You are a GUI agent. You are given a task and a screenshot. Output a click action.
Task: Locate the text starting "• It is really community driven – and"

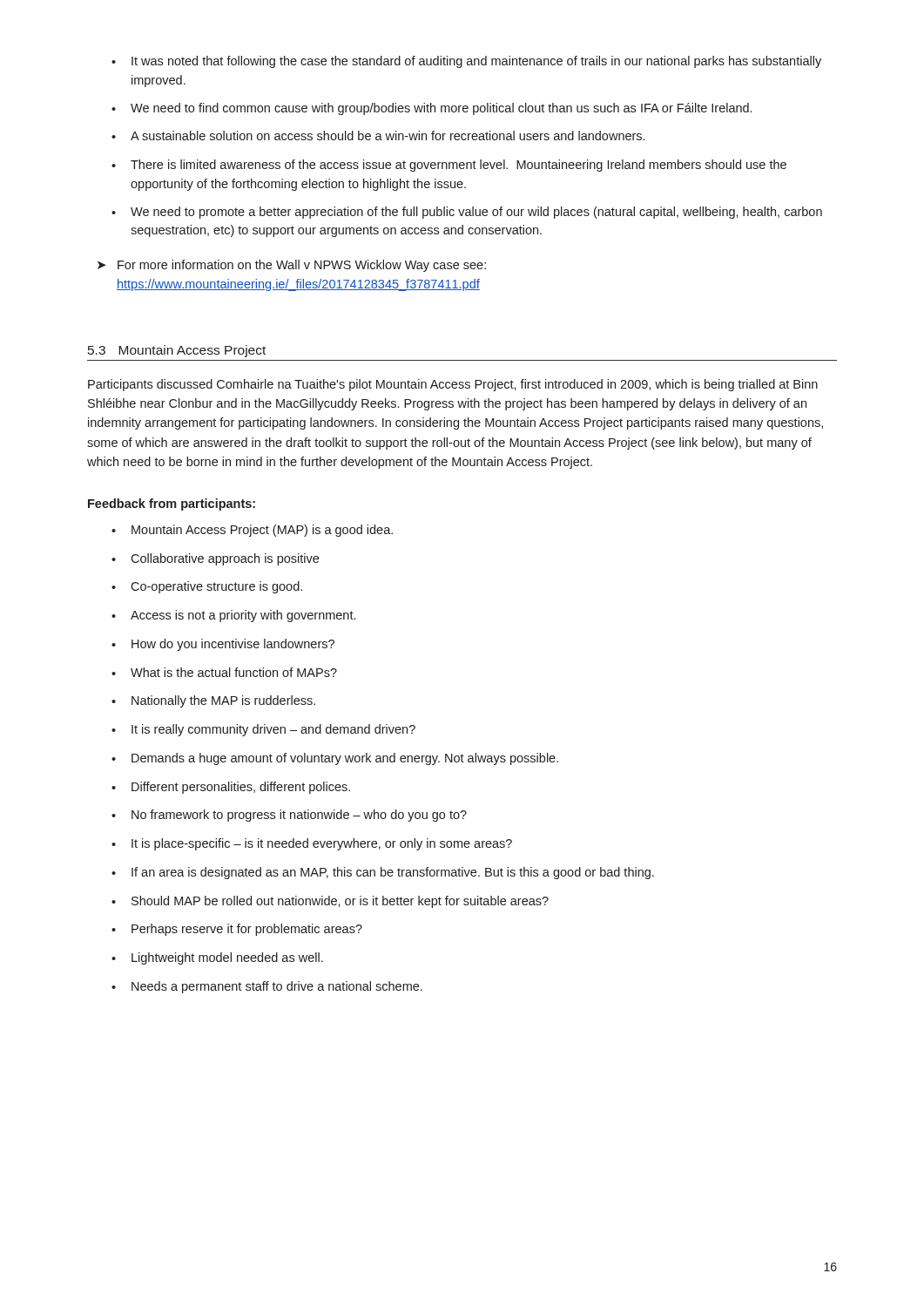point(264,731)
